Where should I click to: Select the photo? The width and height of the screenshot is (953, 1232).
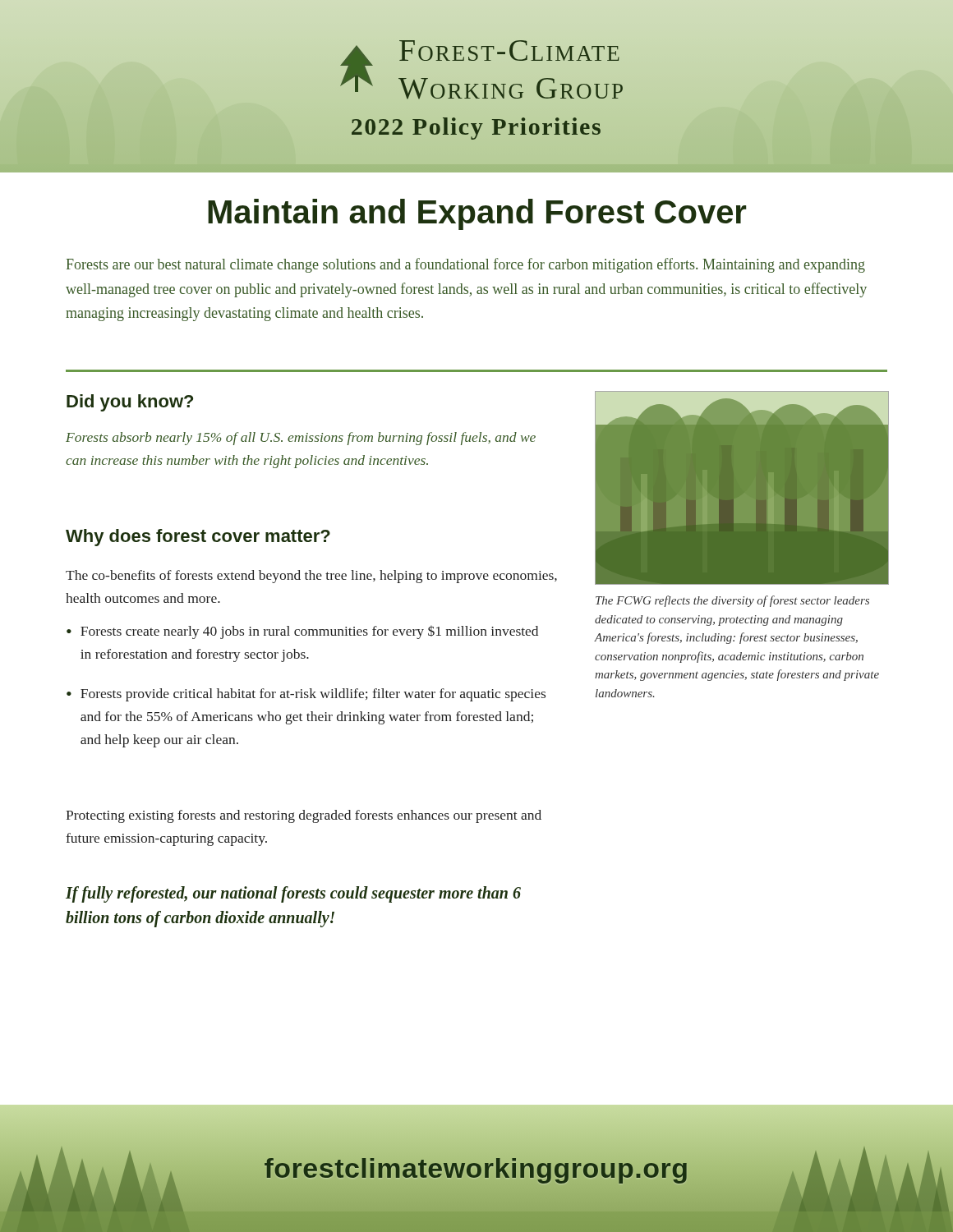pos(742,488)
